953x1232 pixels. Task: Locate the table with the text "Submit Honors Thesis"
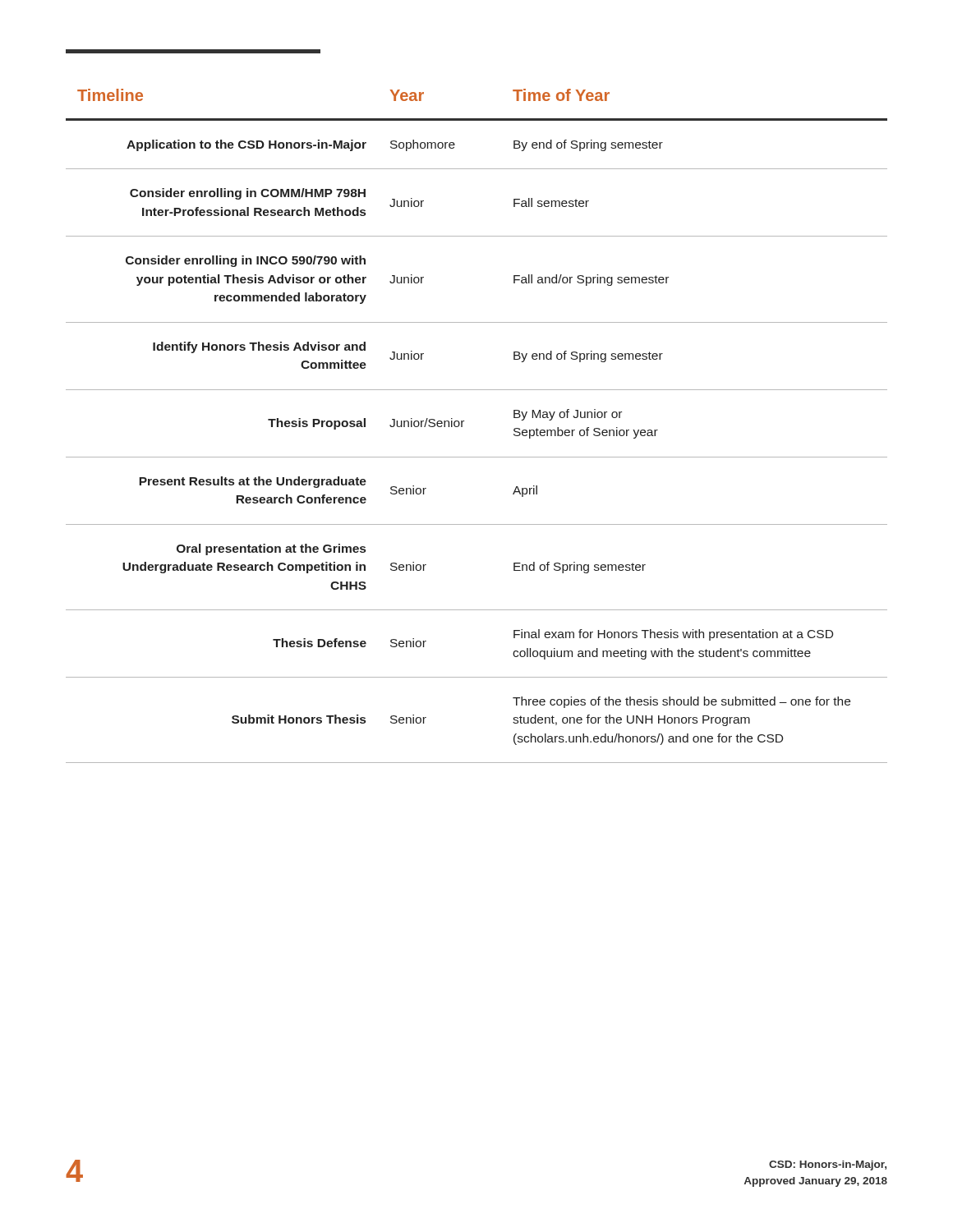click(x=476, y=421)
